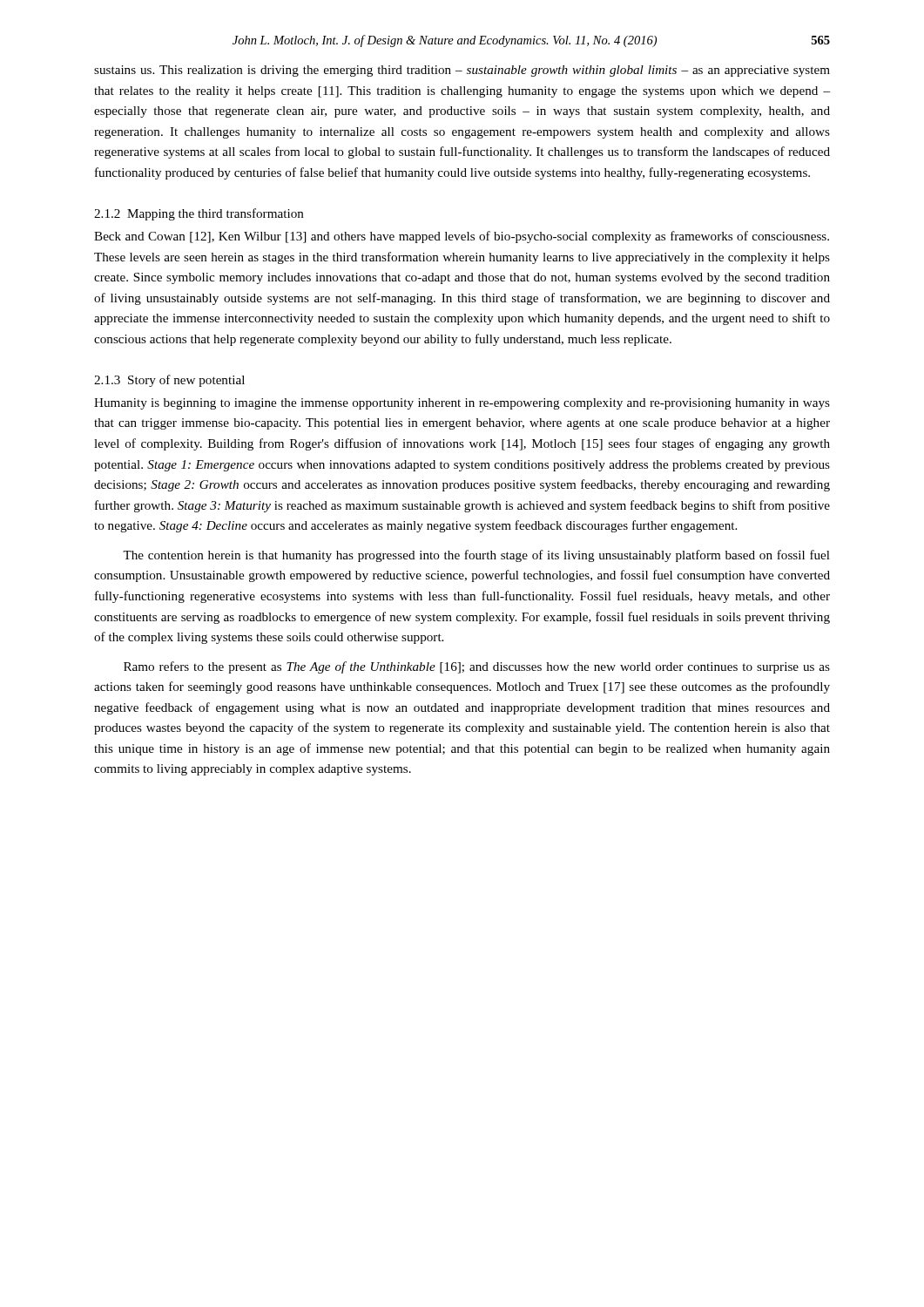Click where it says "2.1.2 Mapping the third transformation"
924x1307 pixels.
[199, 214]
